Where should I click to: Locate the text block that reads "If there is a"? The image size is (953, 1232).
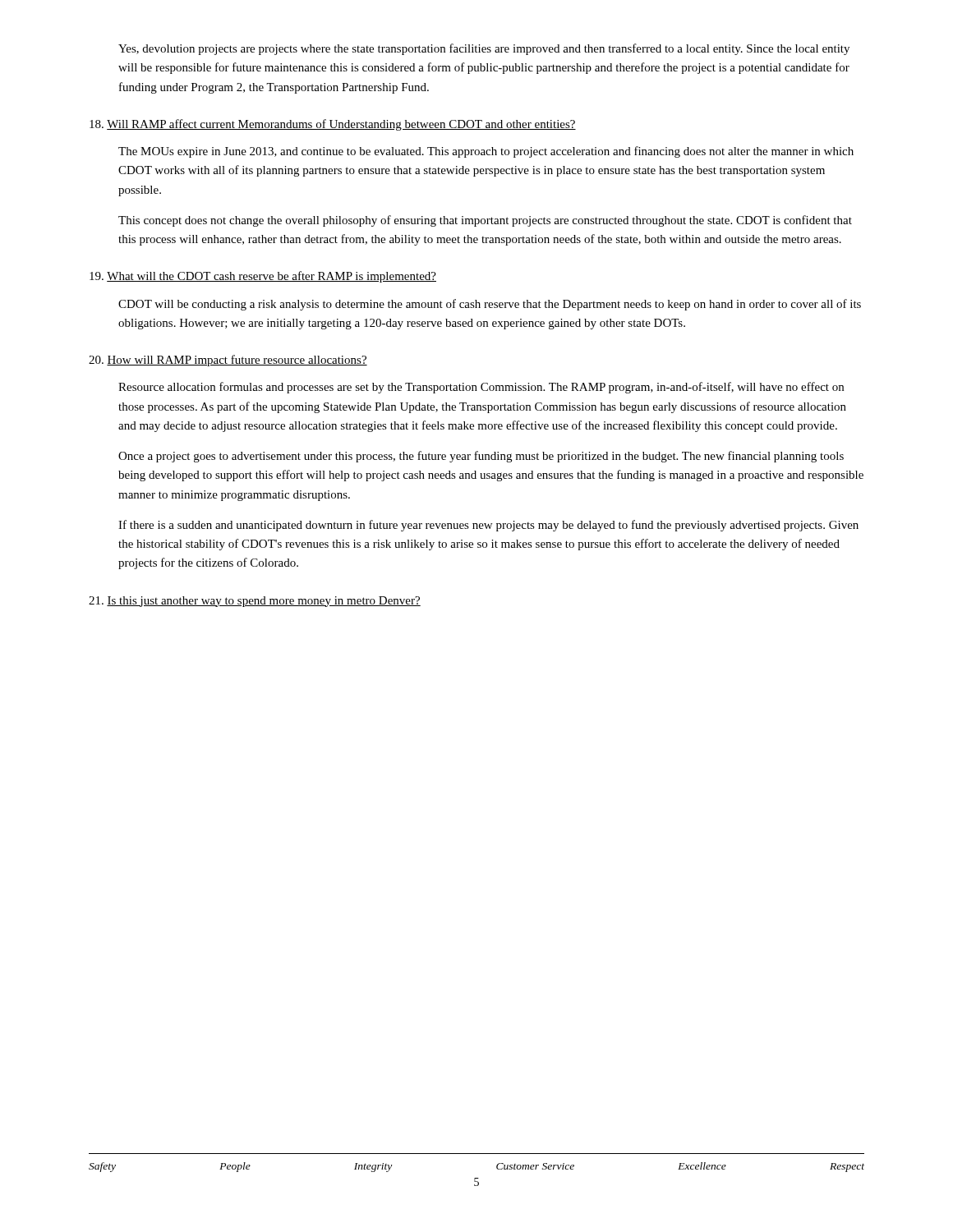(x=489, y=544)
